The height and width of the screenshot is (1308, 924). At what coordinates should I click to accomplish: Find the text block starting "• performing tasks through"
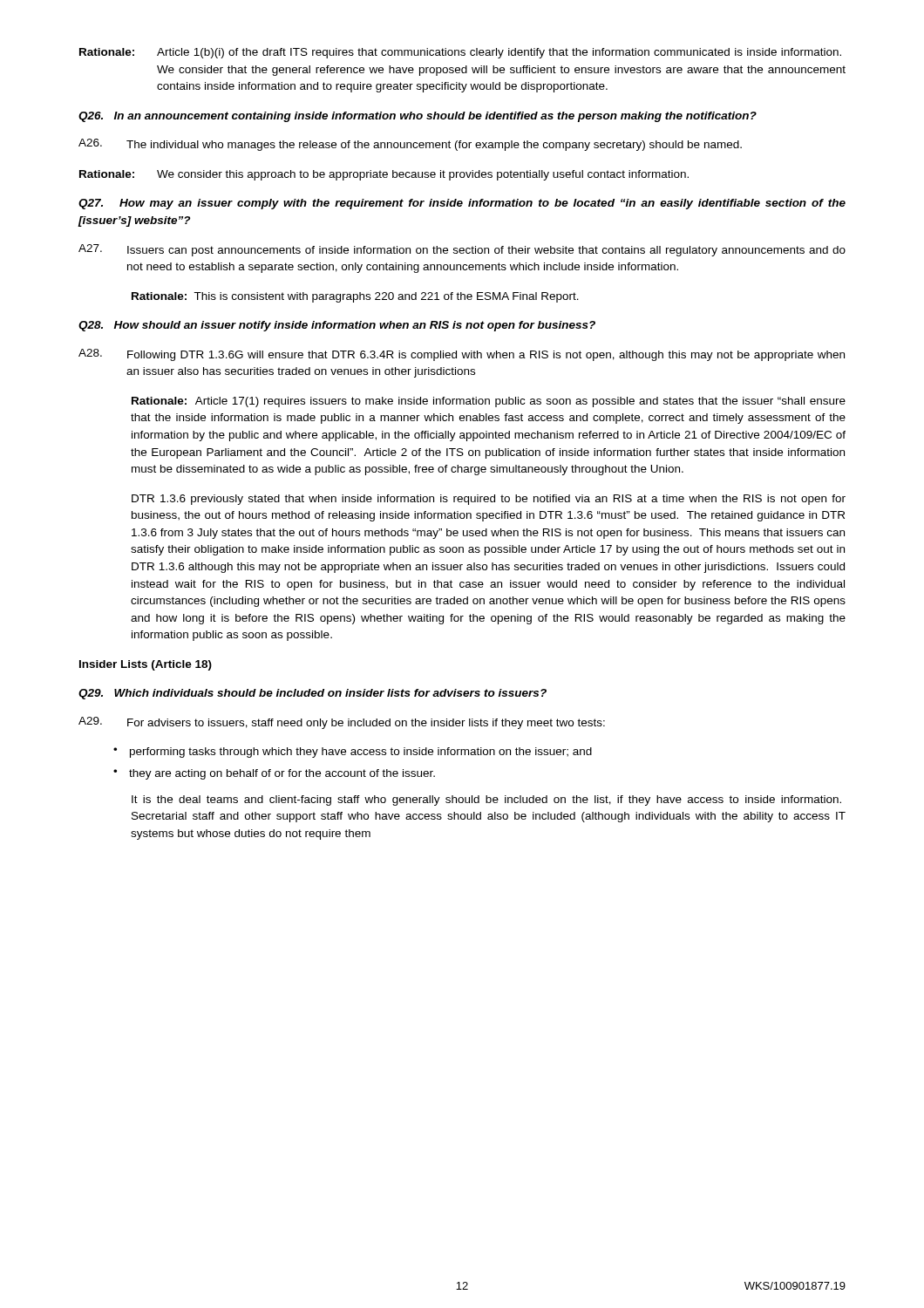pos(479,752)
